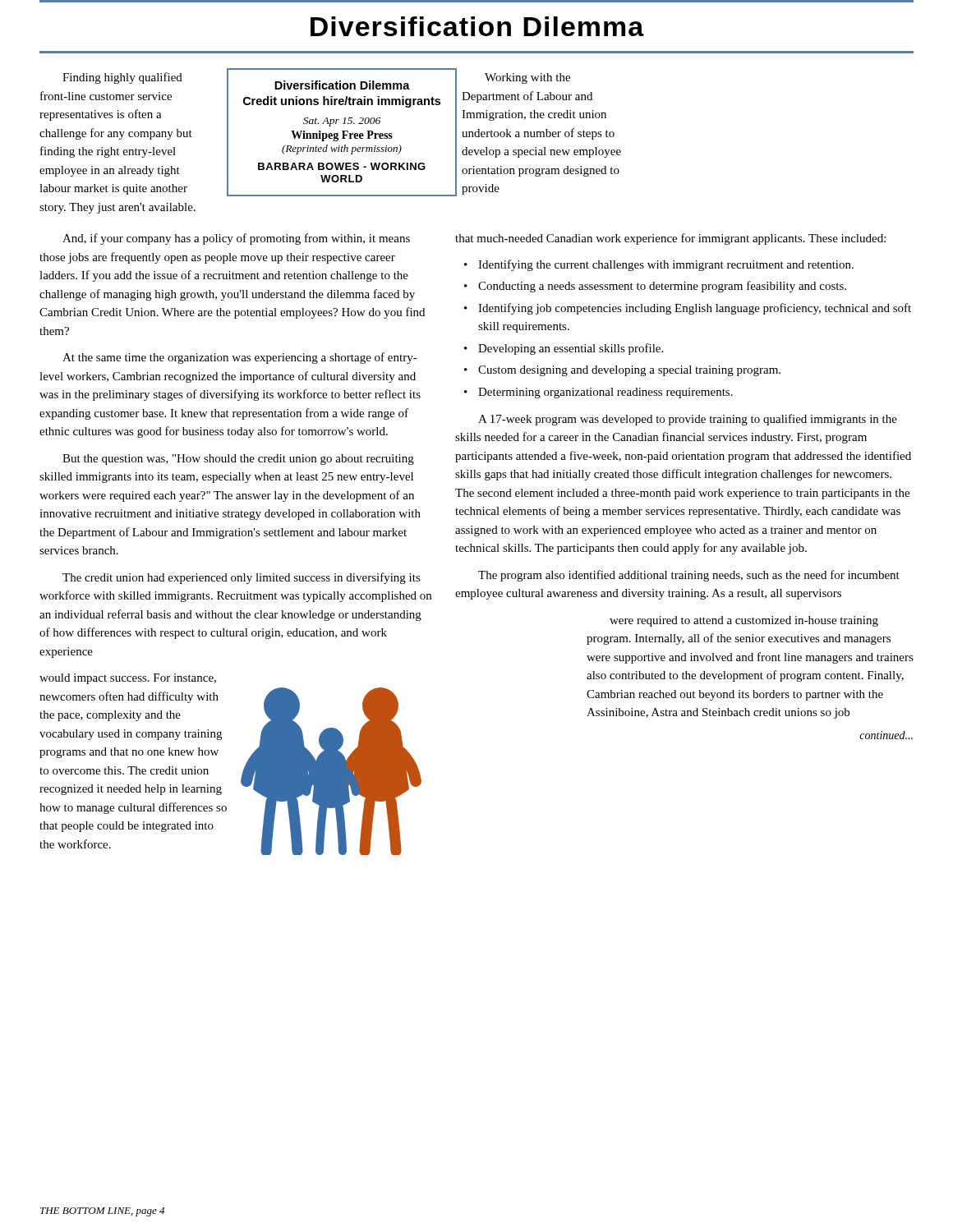Navigate to the passage starting "that much-needed Canadian work experience for immigrant applicants."
Viewport: 953px width, 1232px height.
(684, 238)
